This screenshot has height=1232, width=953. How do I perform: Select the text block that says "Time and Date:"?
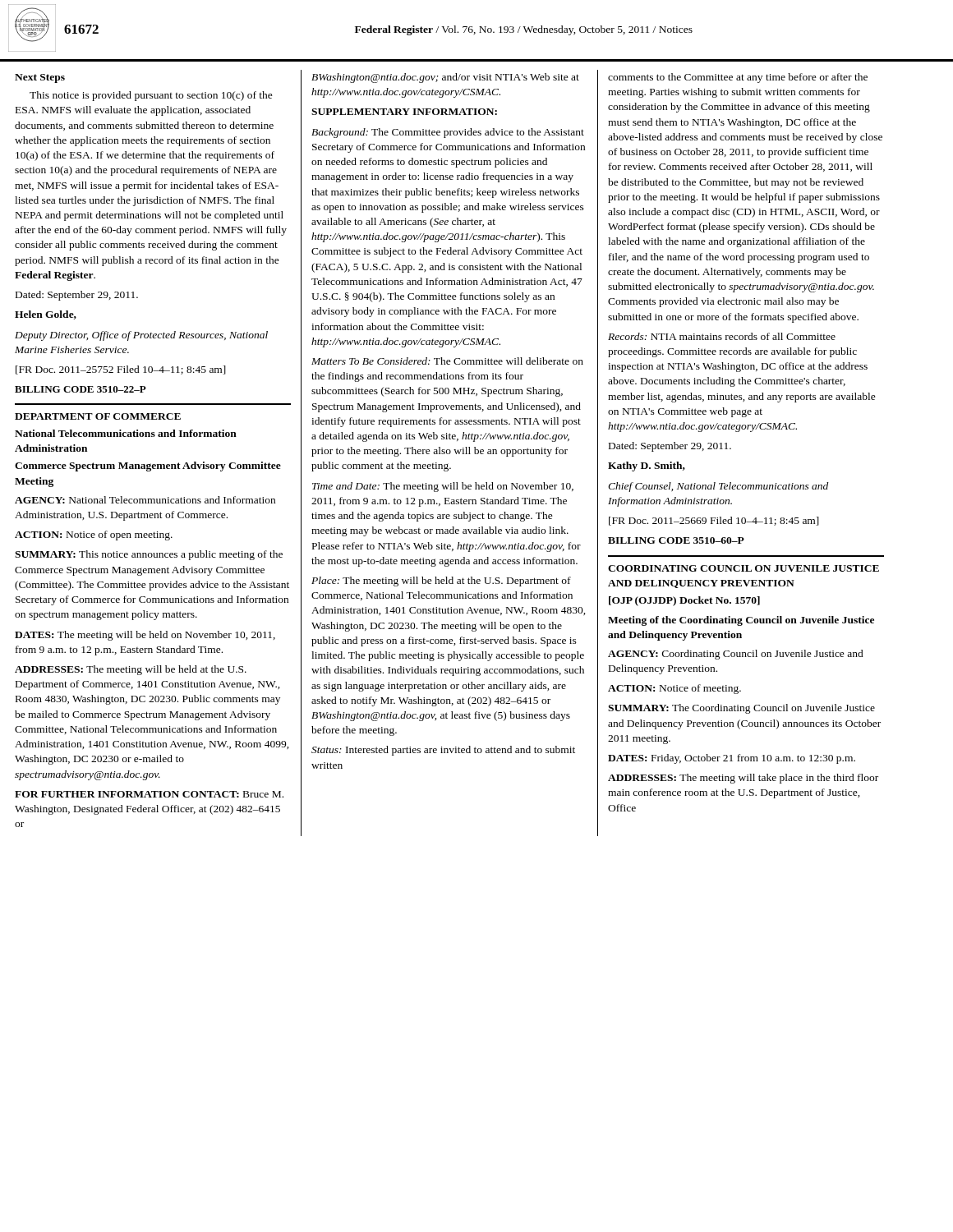point(449,523)
